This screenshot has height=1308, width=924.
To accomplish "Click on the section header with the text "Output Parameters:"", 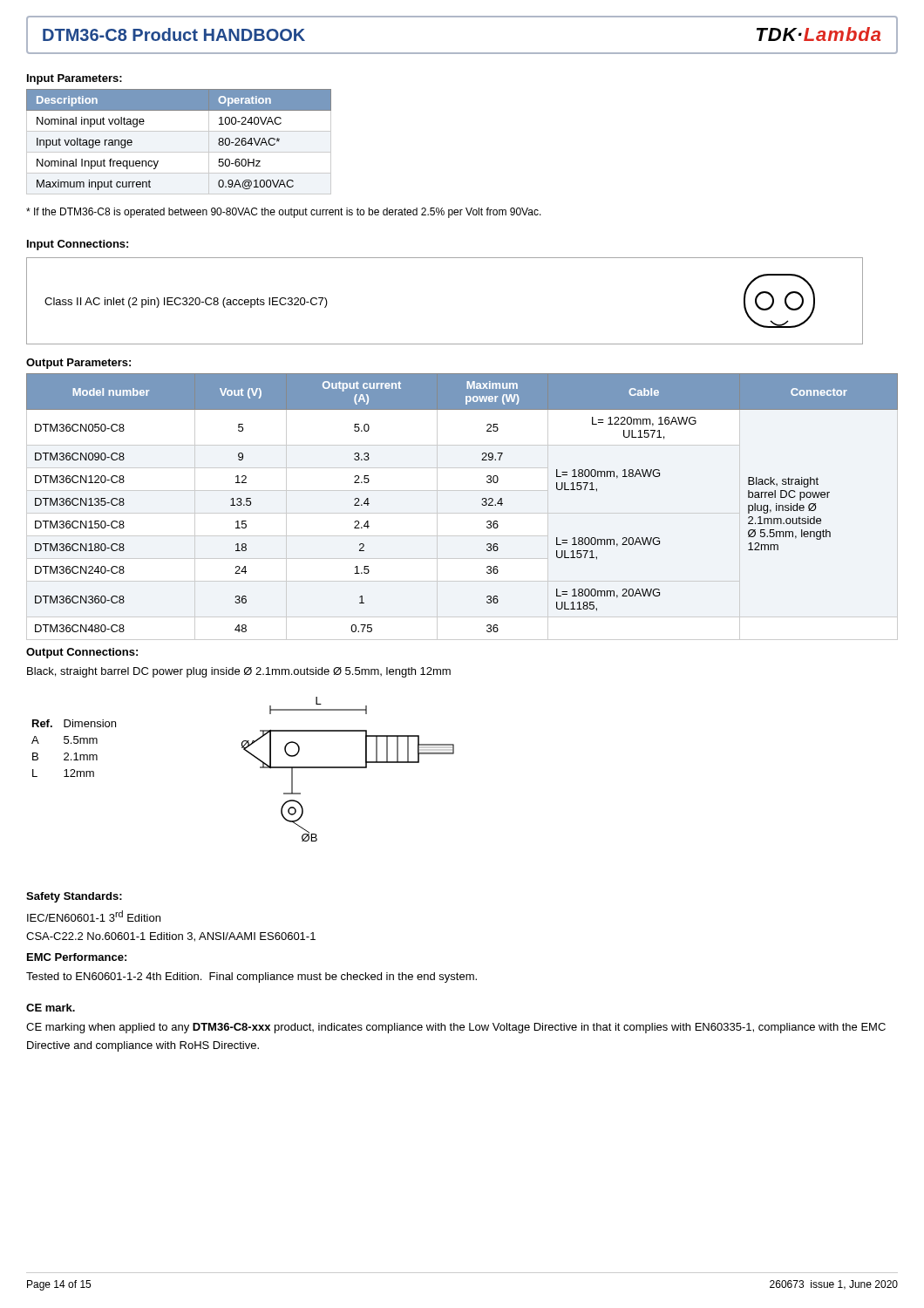I will tap(79, 362).
